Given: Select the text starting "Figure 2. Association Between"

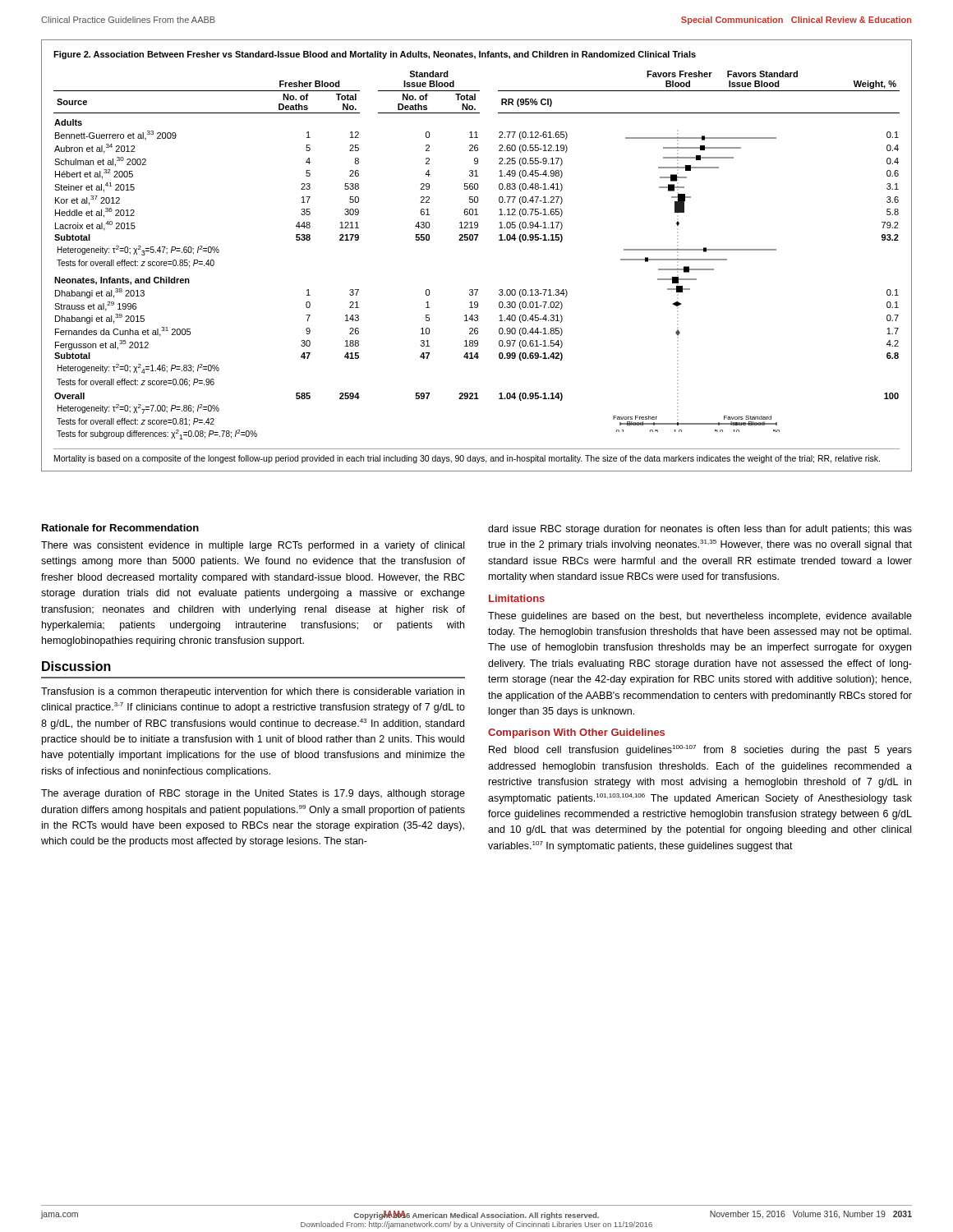Looking at the screenshot, I should pos(375,55).
